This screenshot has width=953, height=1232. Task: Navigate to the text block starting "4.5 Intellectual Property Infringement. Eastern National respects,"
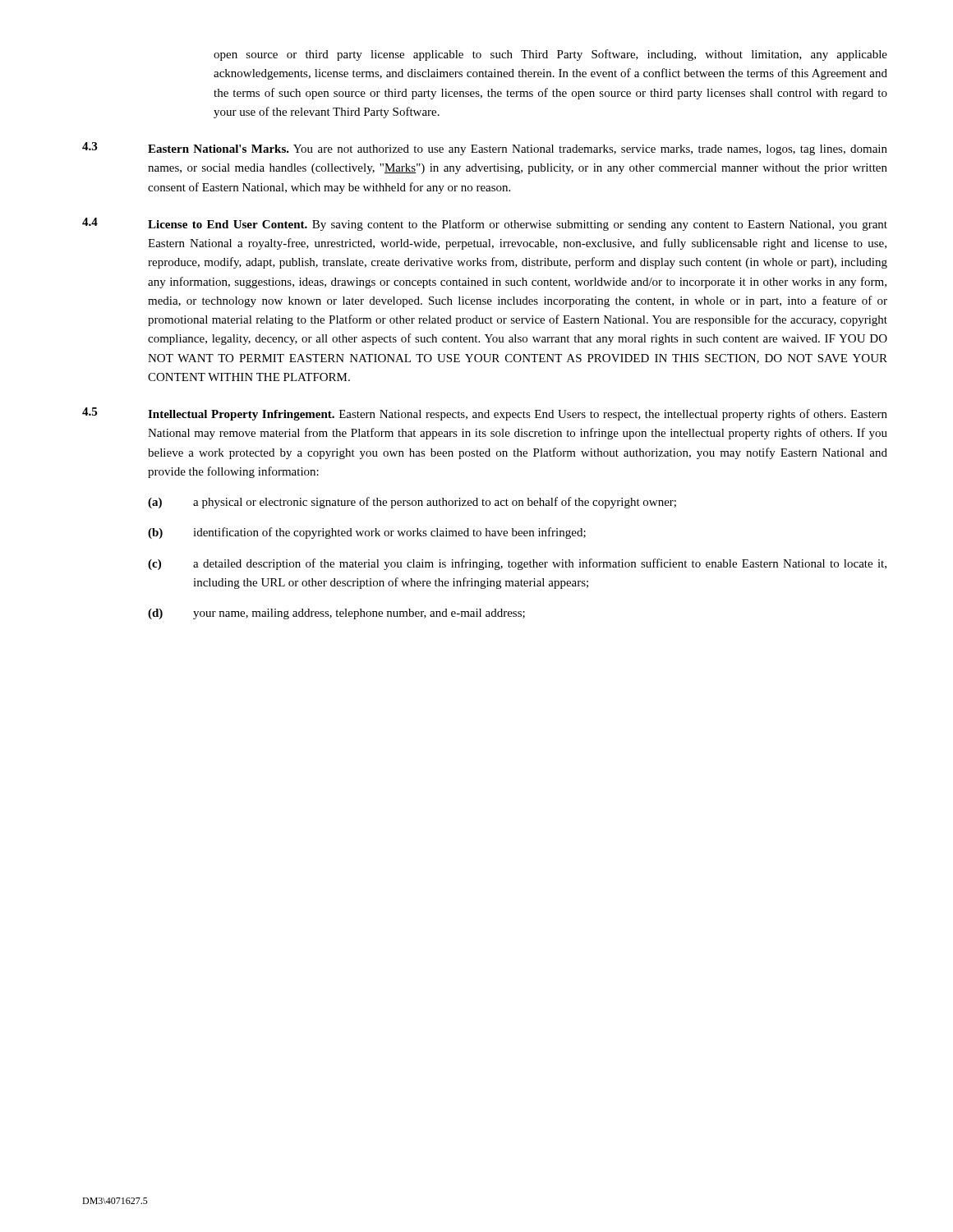485,520
